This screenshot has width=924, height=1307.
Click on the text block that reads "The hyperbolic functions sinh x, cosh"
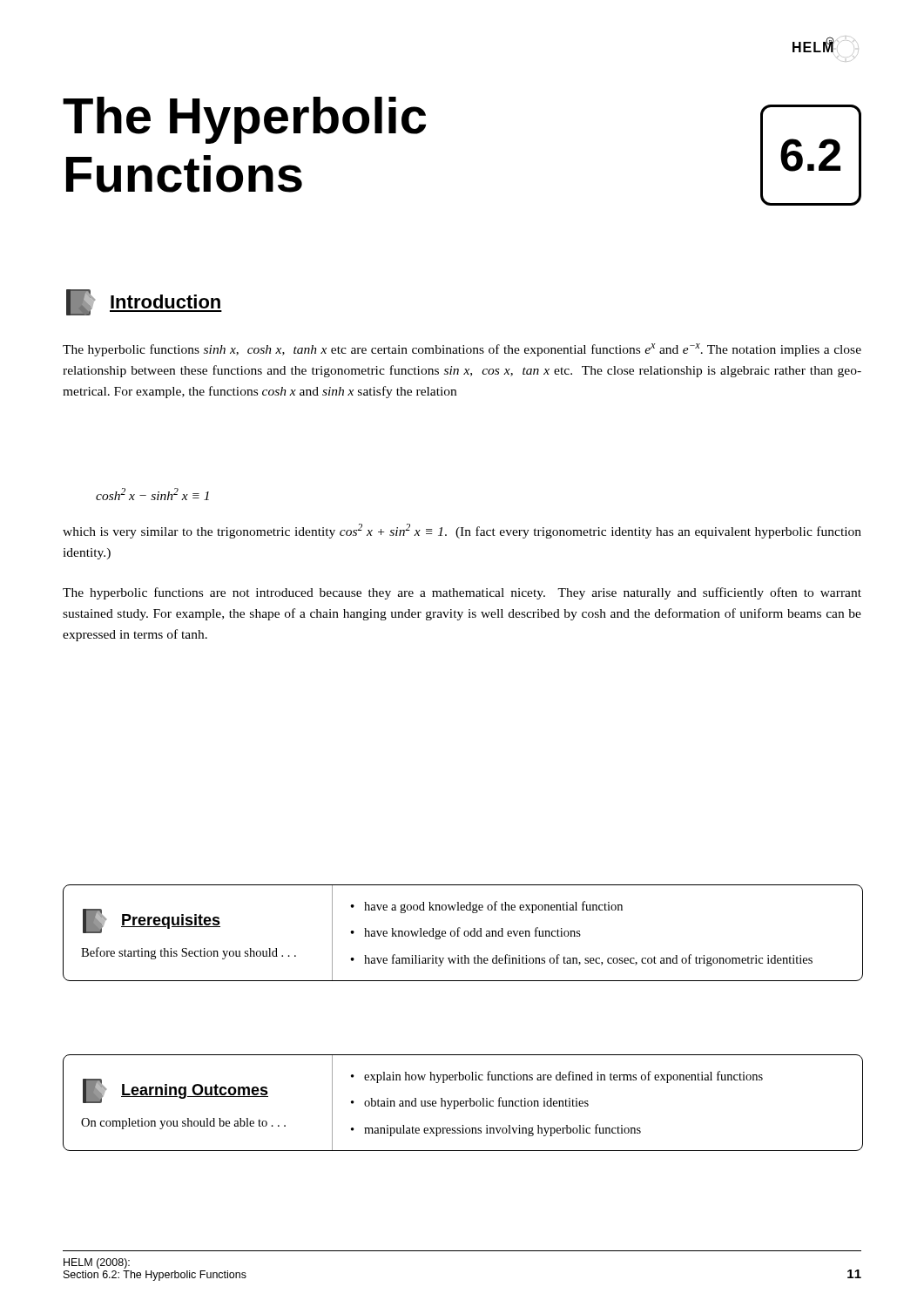[x=462, y=369]
